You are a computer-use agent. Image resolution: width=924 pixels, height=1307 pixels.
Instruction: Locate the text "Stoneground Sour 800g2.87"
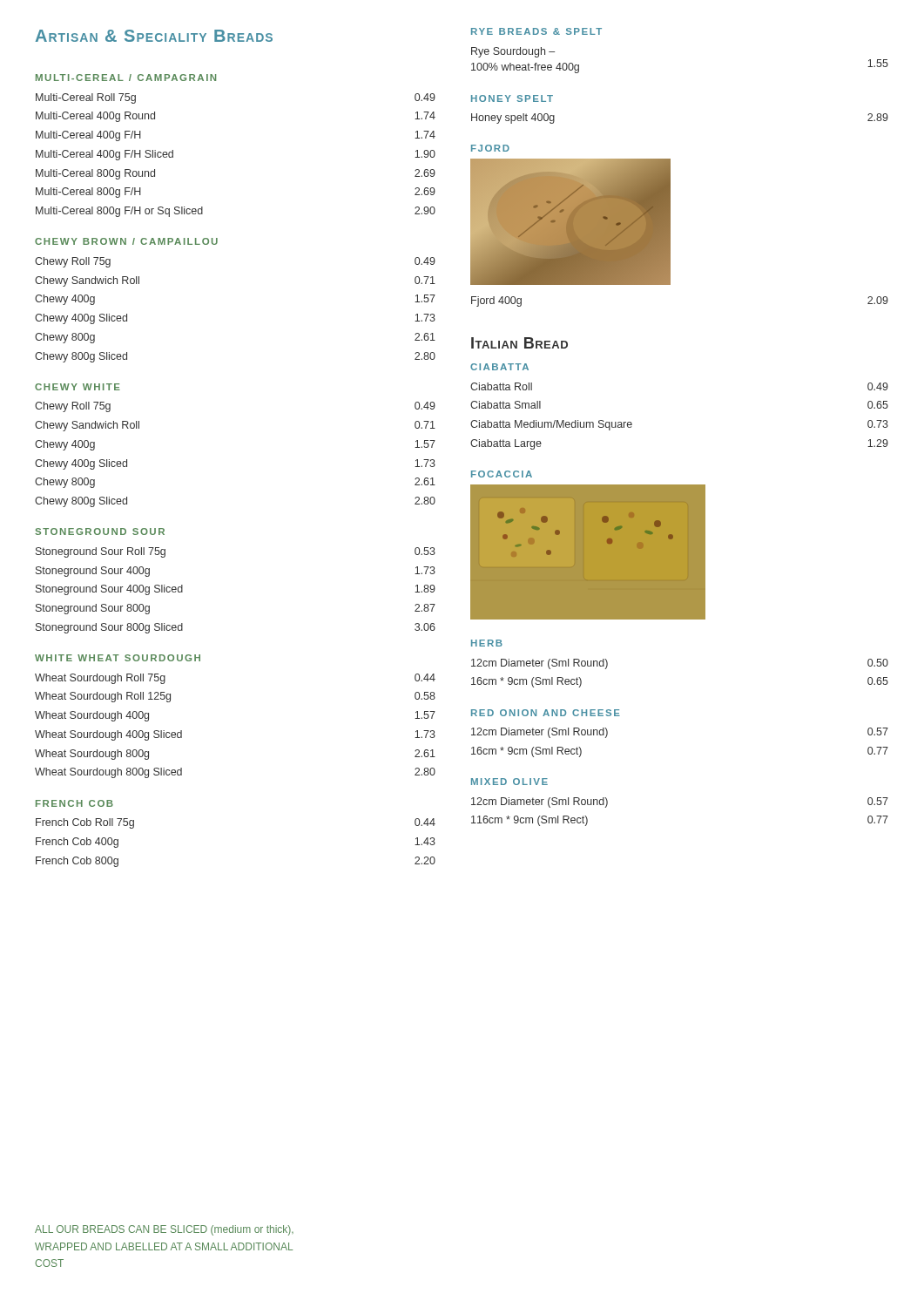point(93,609)
